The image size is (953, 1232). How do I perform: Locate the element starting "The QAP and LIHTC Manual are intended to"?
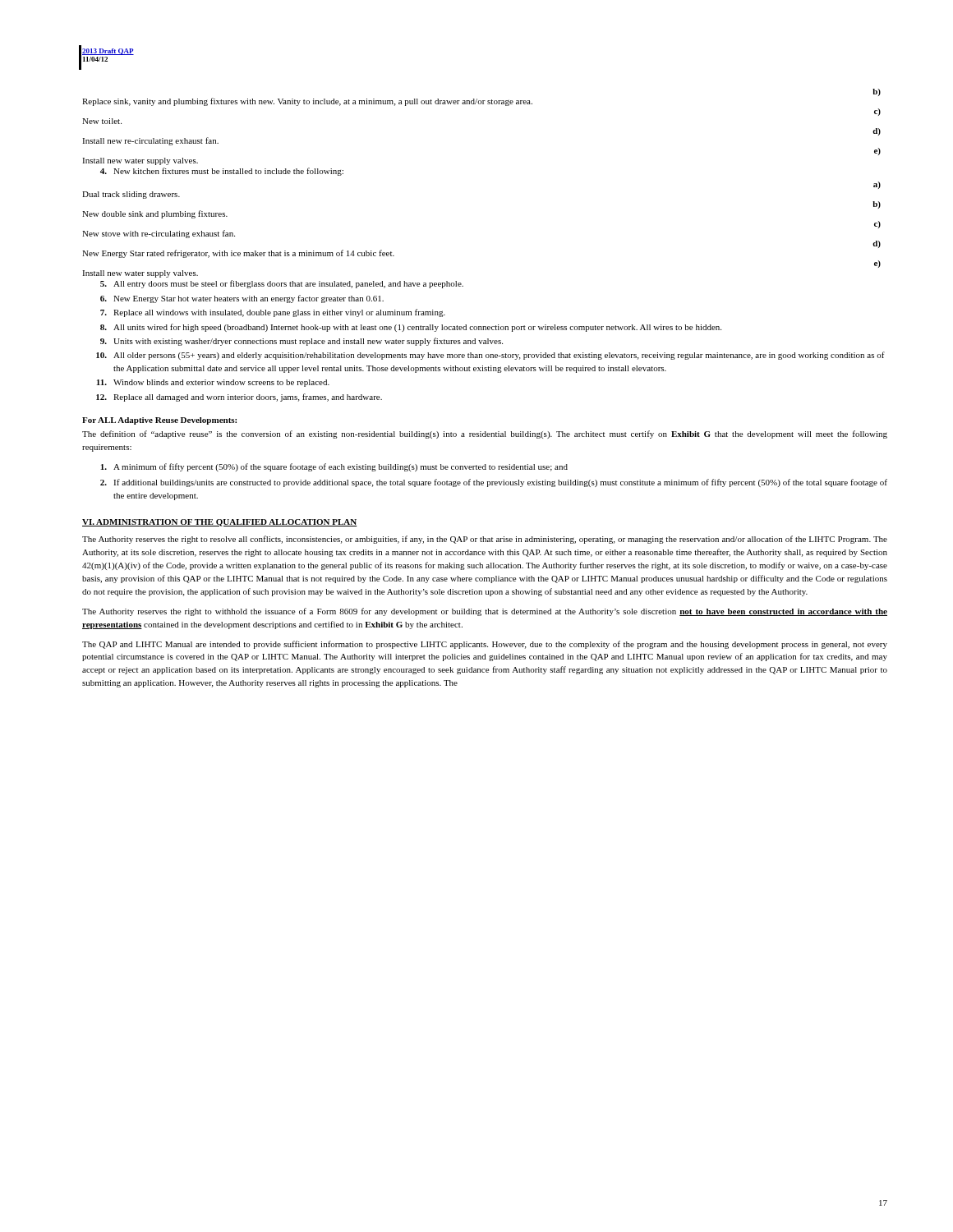(485, 663)
